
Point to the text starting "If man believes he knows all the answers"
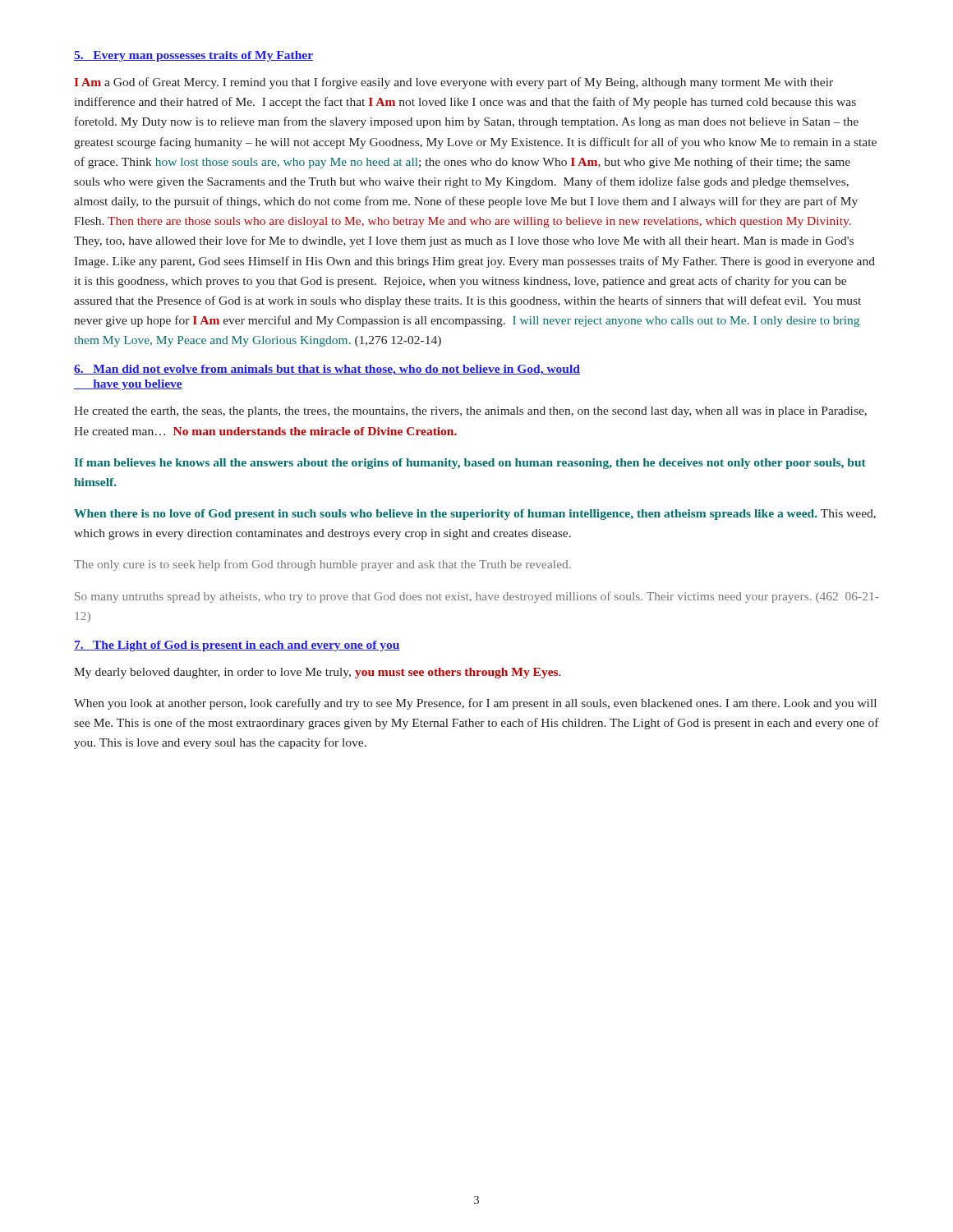pos(476,472)
